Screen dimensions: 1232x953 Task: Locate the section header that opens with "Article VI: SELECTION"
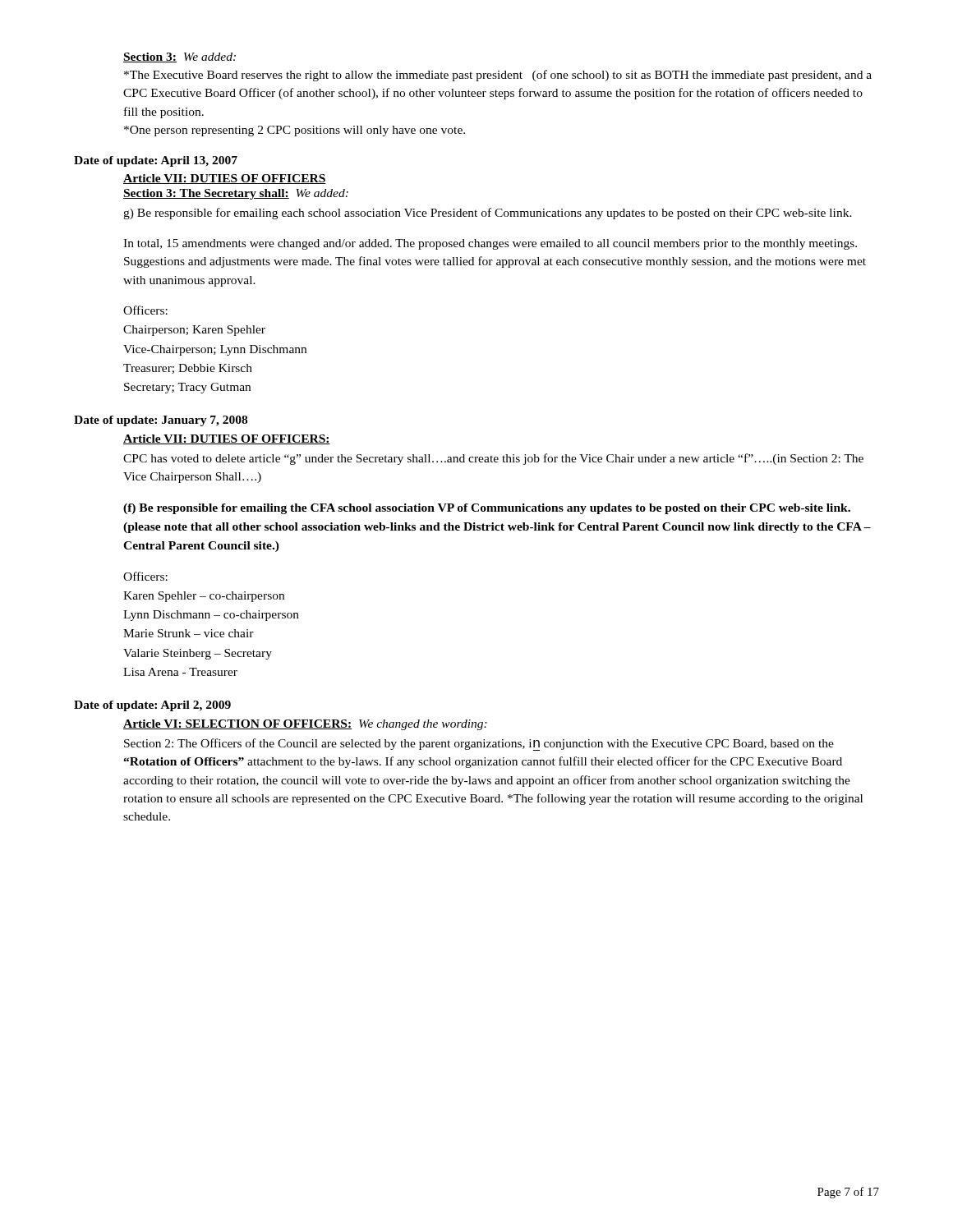tap(305, 723)
